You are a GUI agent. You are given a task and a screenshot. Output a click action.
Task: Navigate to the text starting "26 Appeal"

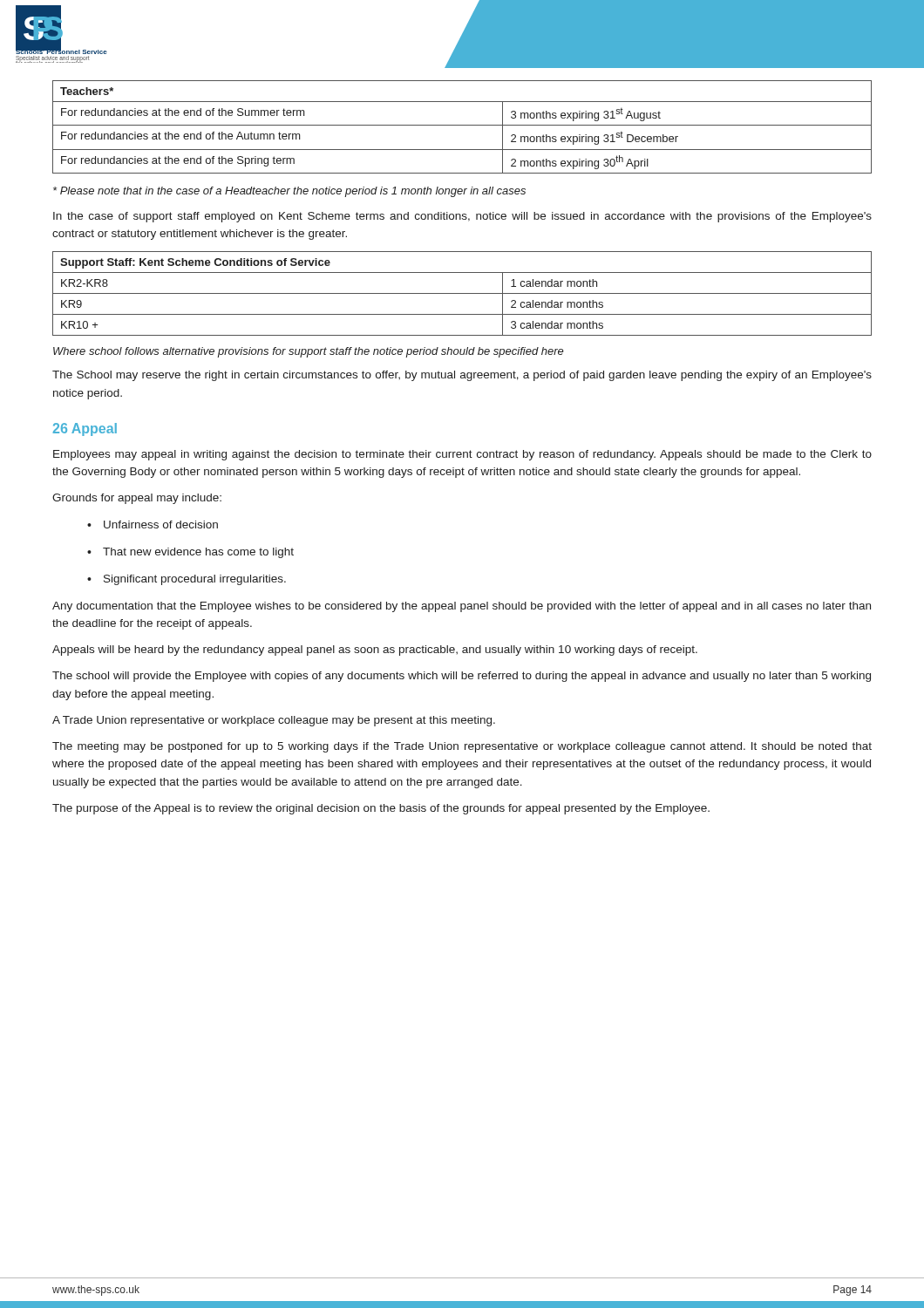[x=85, y=429]
